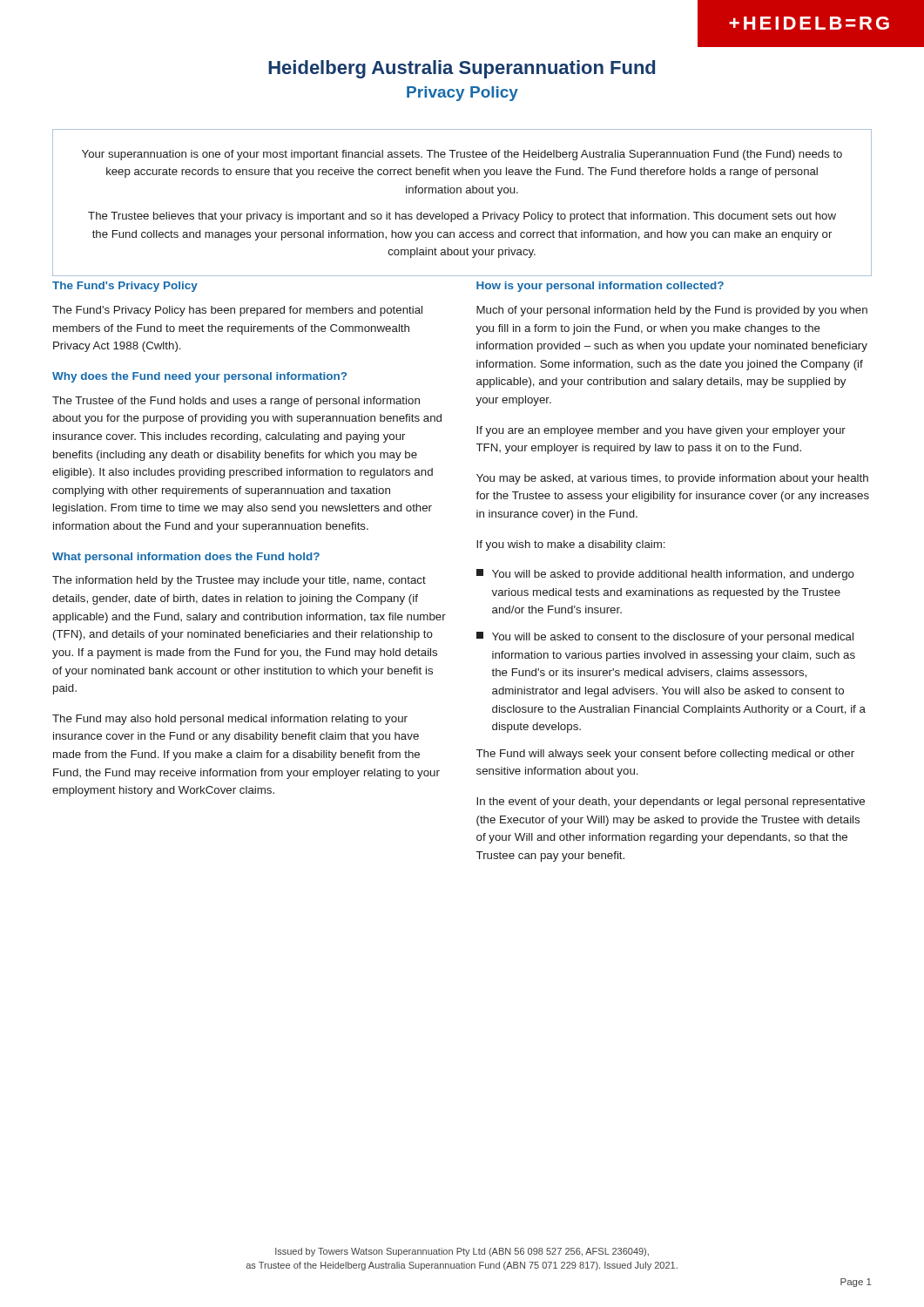This screenshot has width=924, height=1307.
Task: Point to the text block starting "If you wish"
Action: [x=571, y=544]
